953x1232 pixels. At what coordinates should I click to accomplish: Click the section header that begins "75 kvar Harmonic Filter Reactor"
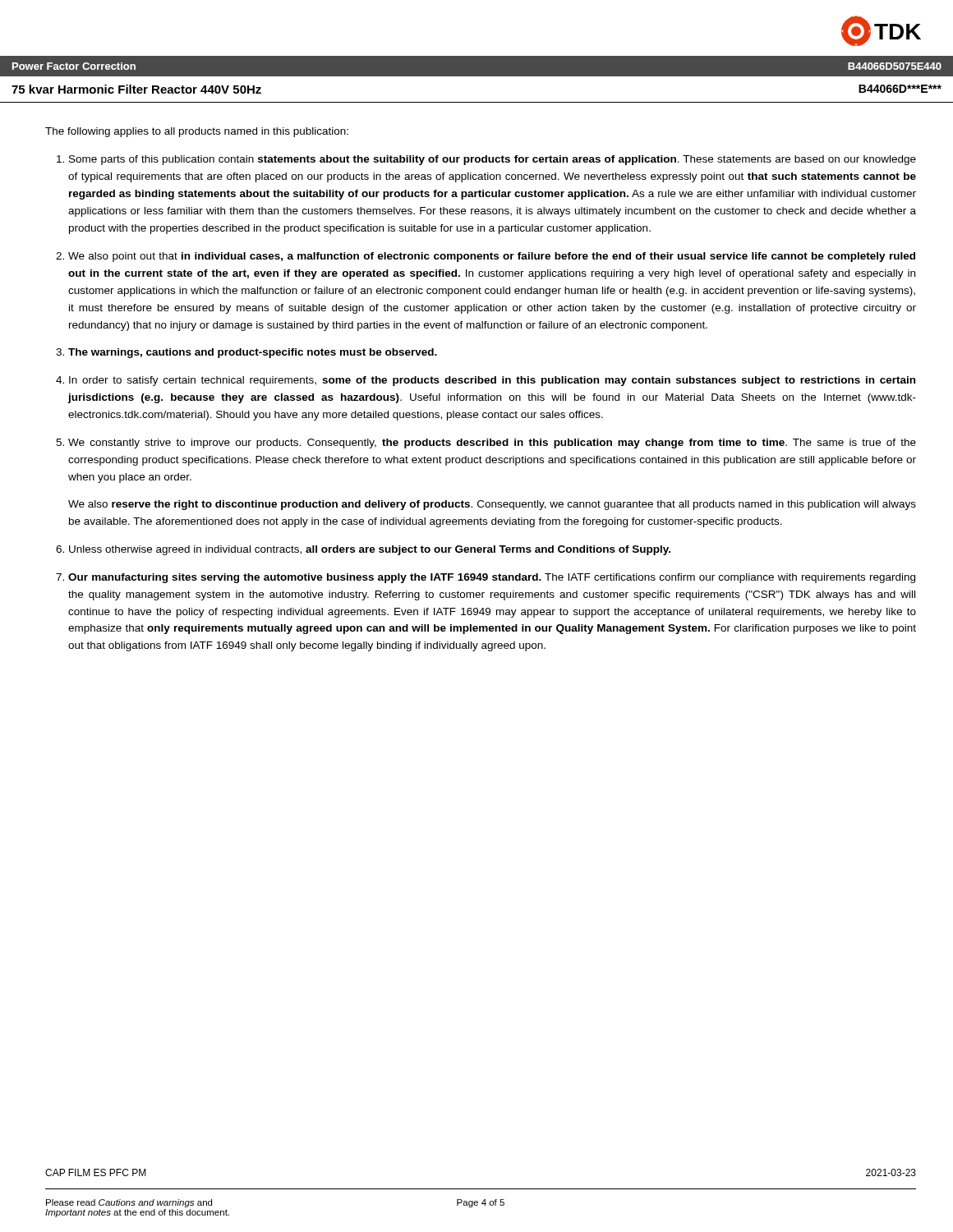pos(138,89)
